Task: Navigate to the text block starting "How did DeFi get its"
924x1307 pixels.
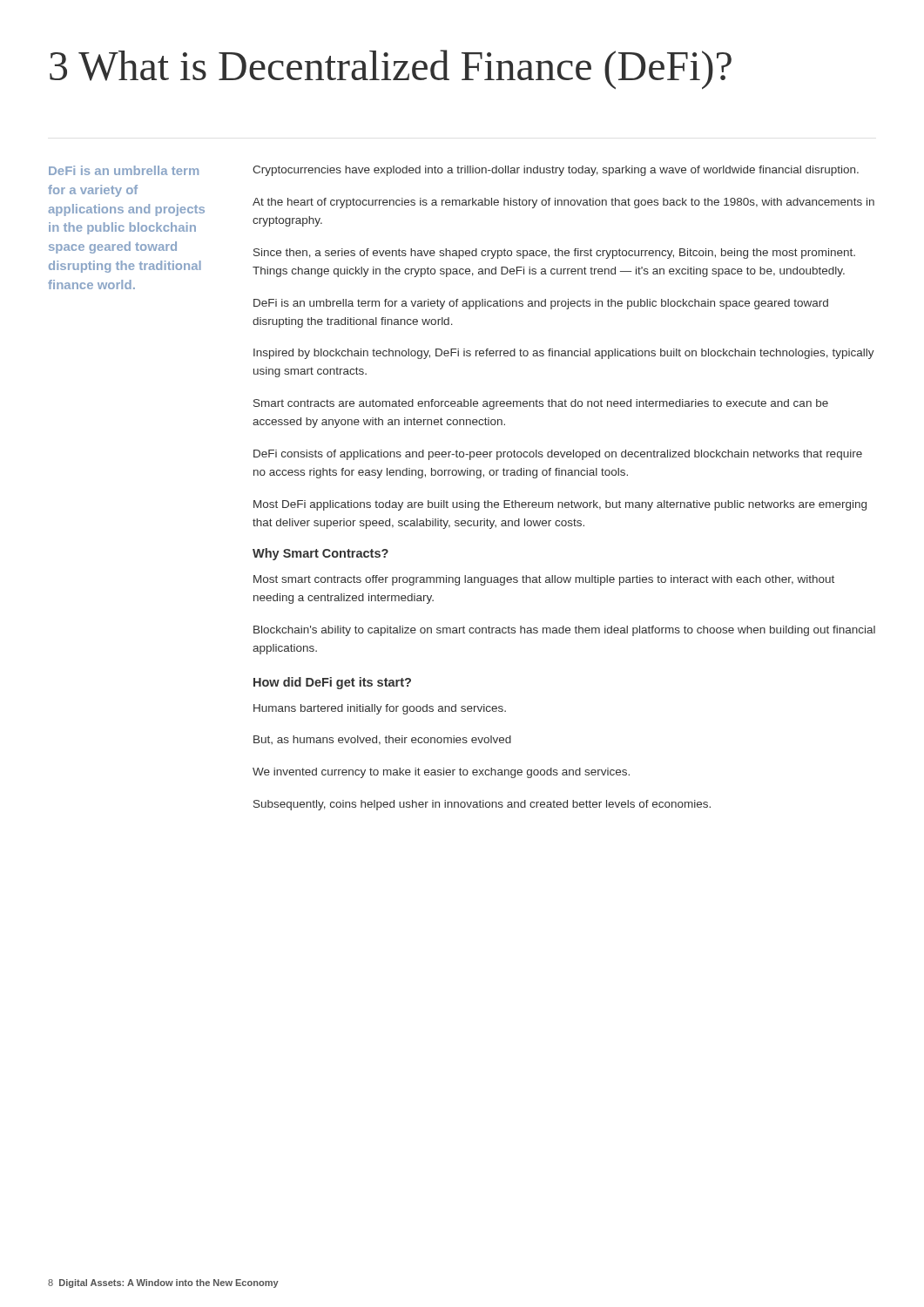Action: (332, 682)
